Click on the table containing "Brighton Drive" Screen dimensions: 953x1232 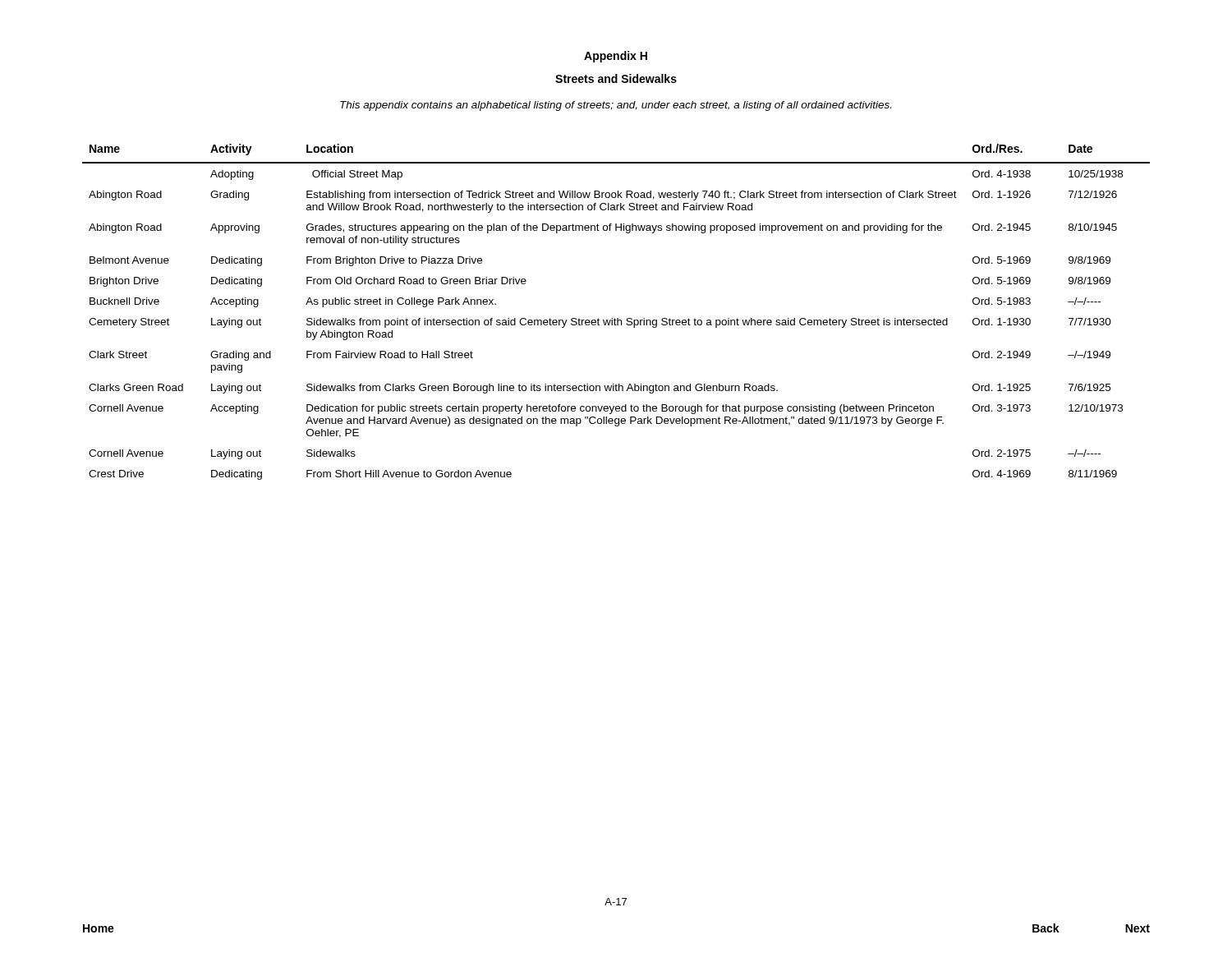coord(616,311)
